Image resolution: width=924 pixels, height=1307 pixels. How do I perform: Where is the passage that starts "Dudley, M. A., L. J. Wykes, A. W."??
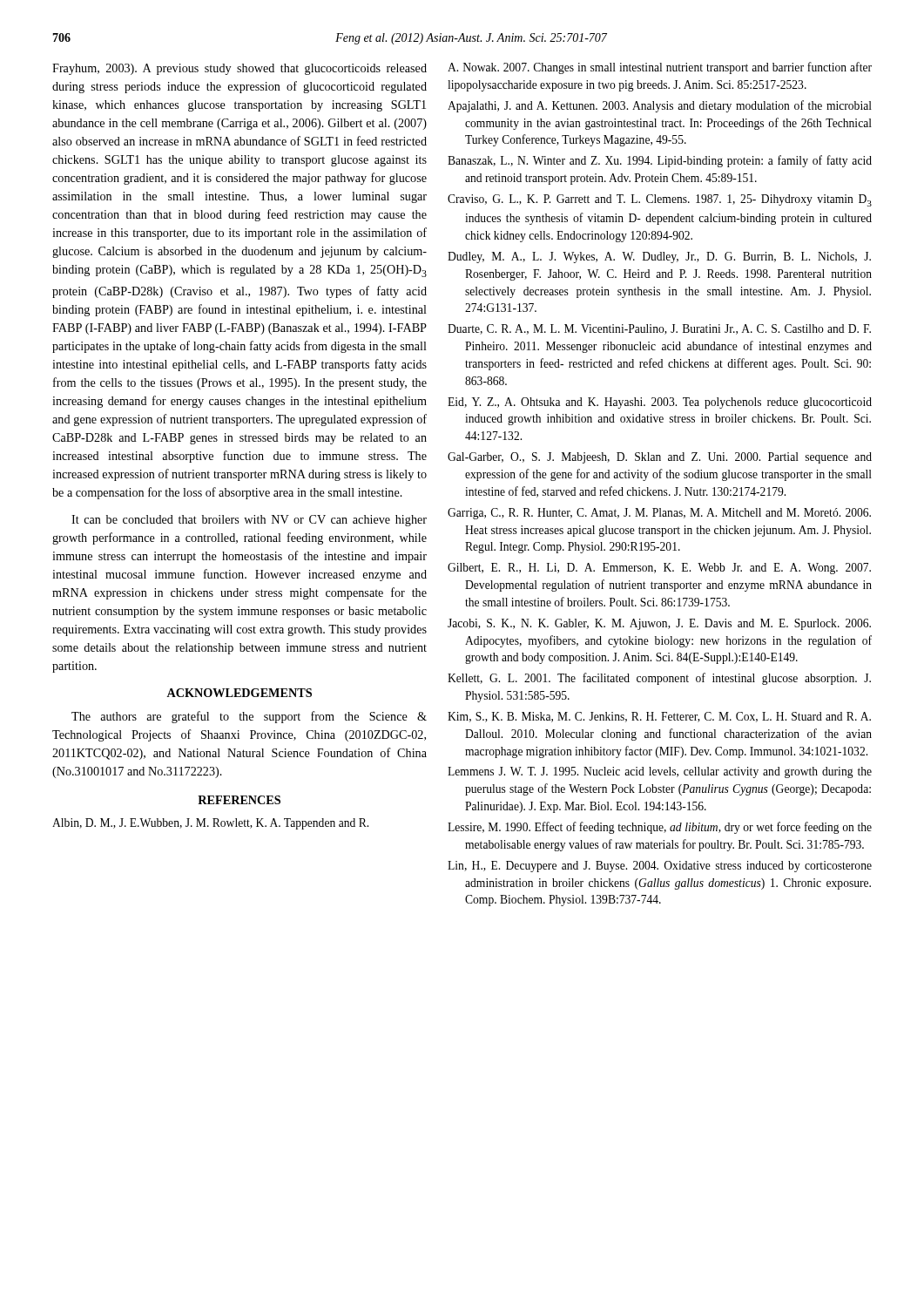click(660, 282)
